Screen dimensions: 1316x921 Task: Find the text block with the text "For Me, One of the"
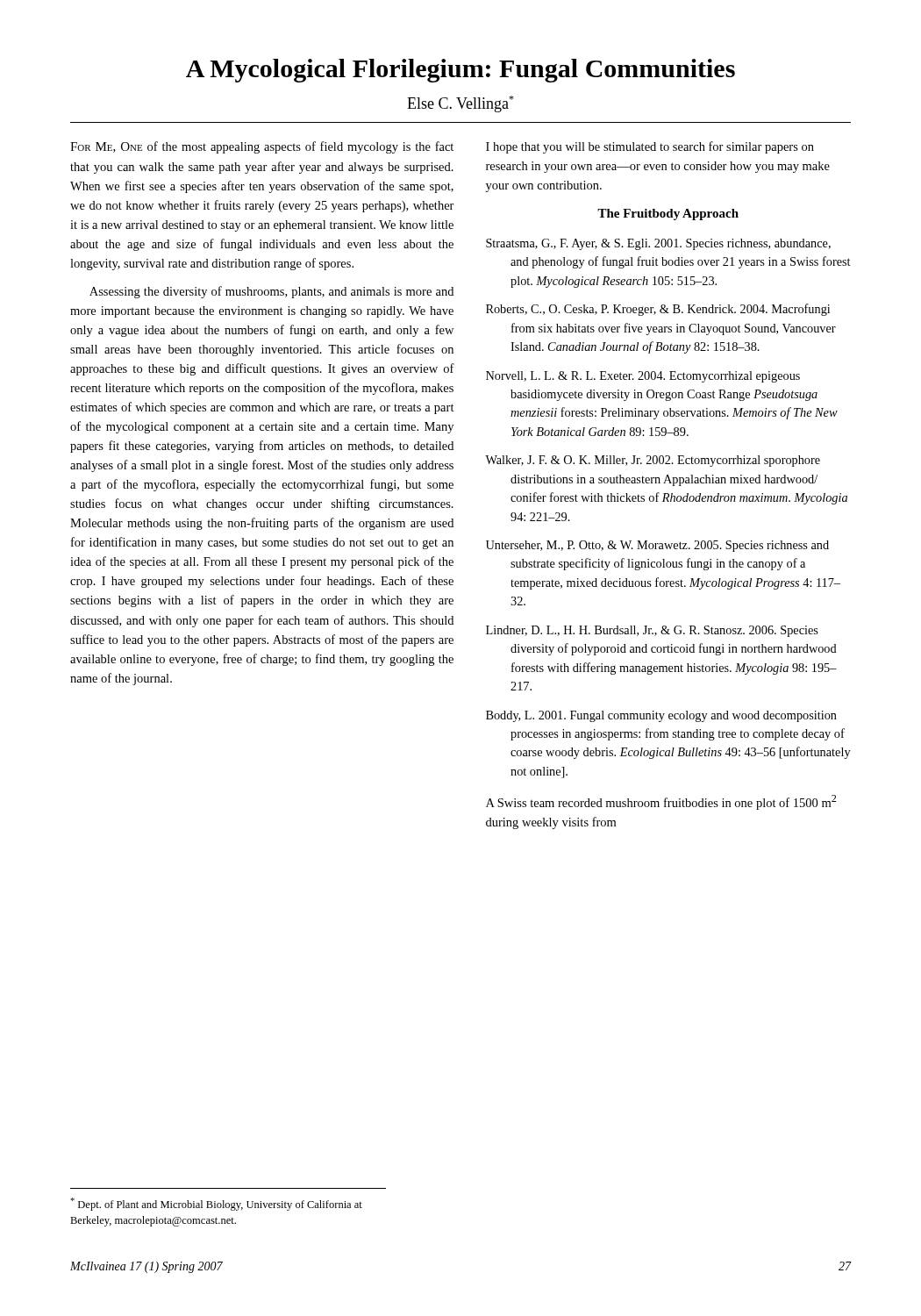(x=262, y=412)
